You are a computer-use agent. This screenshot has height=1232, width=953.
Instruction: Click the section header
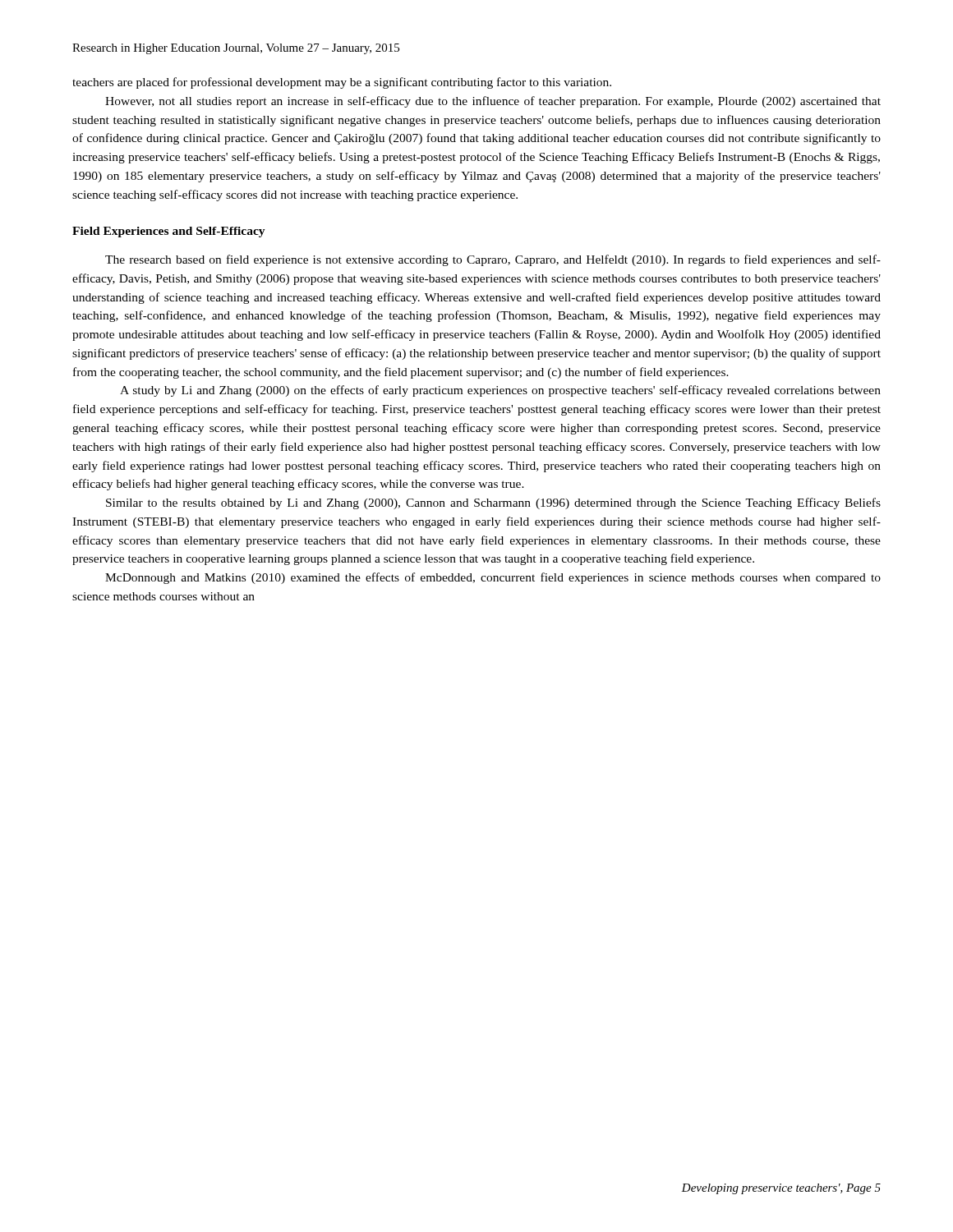(x=169, y=231)
